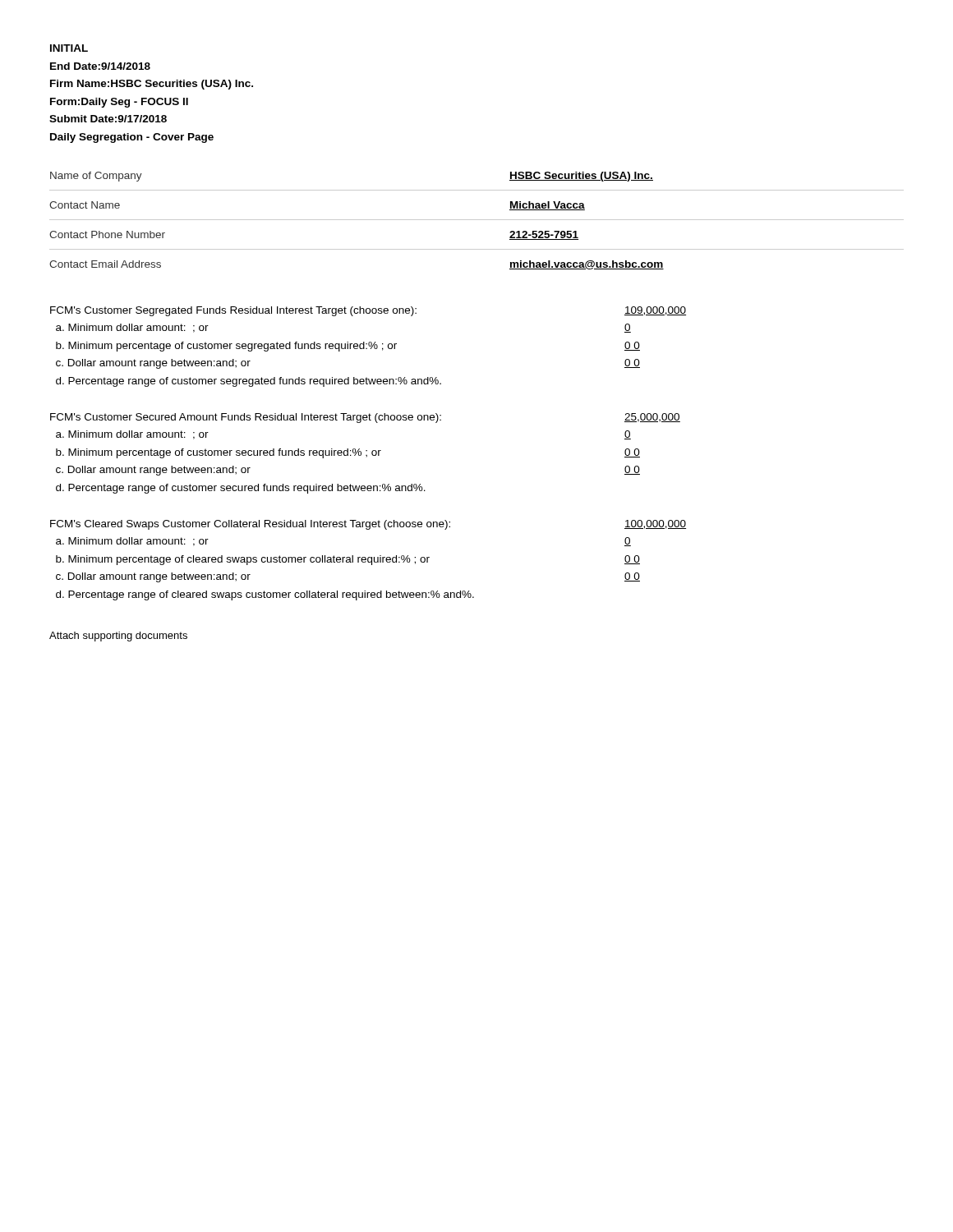Select the text starting "FCM's Customer Segregated Funds Residual Interest Target"

pos(368,311)
